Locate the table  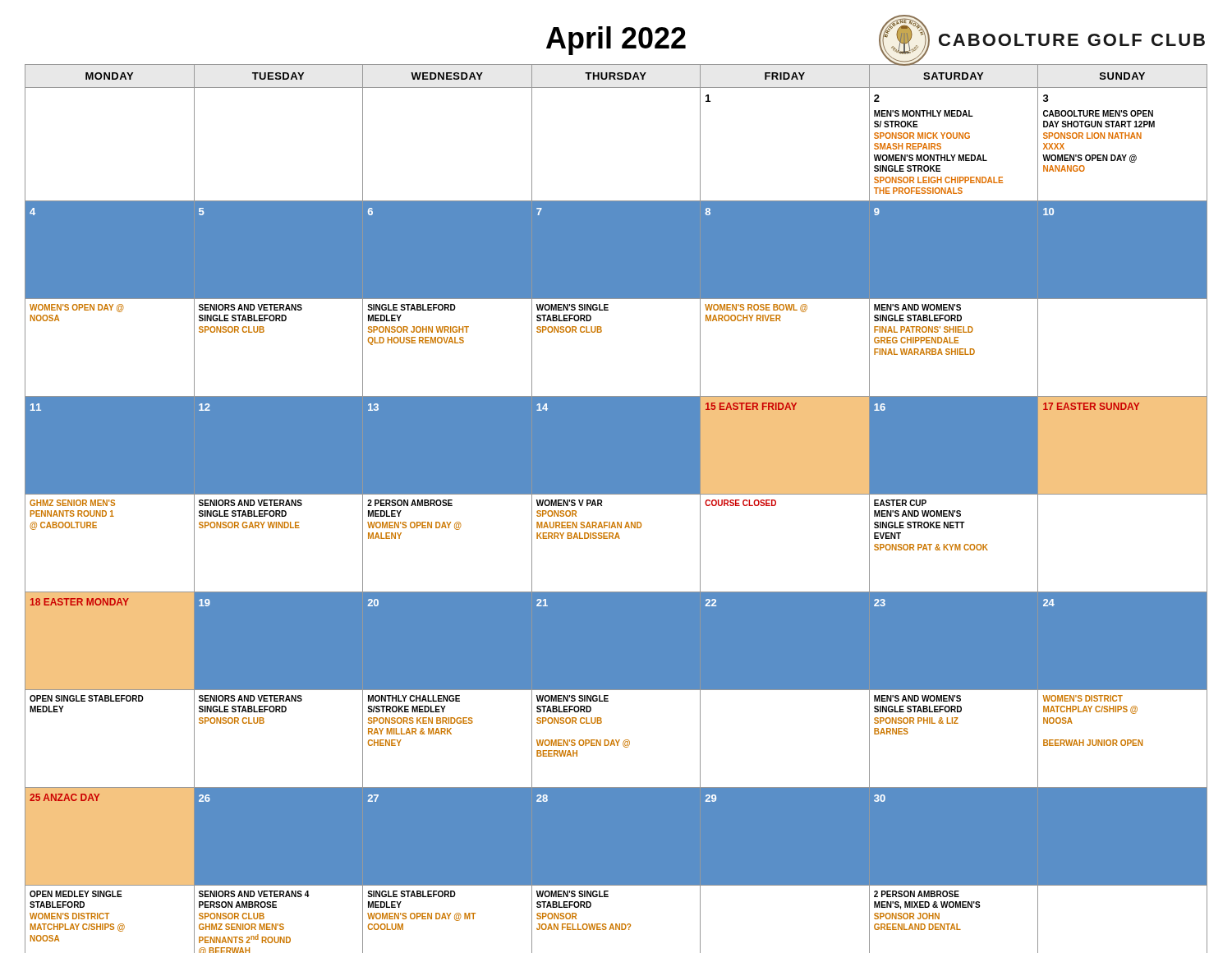[616, 509]
